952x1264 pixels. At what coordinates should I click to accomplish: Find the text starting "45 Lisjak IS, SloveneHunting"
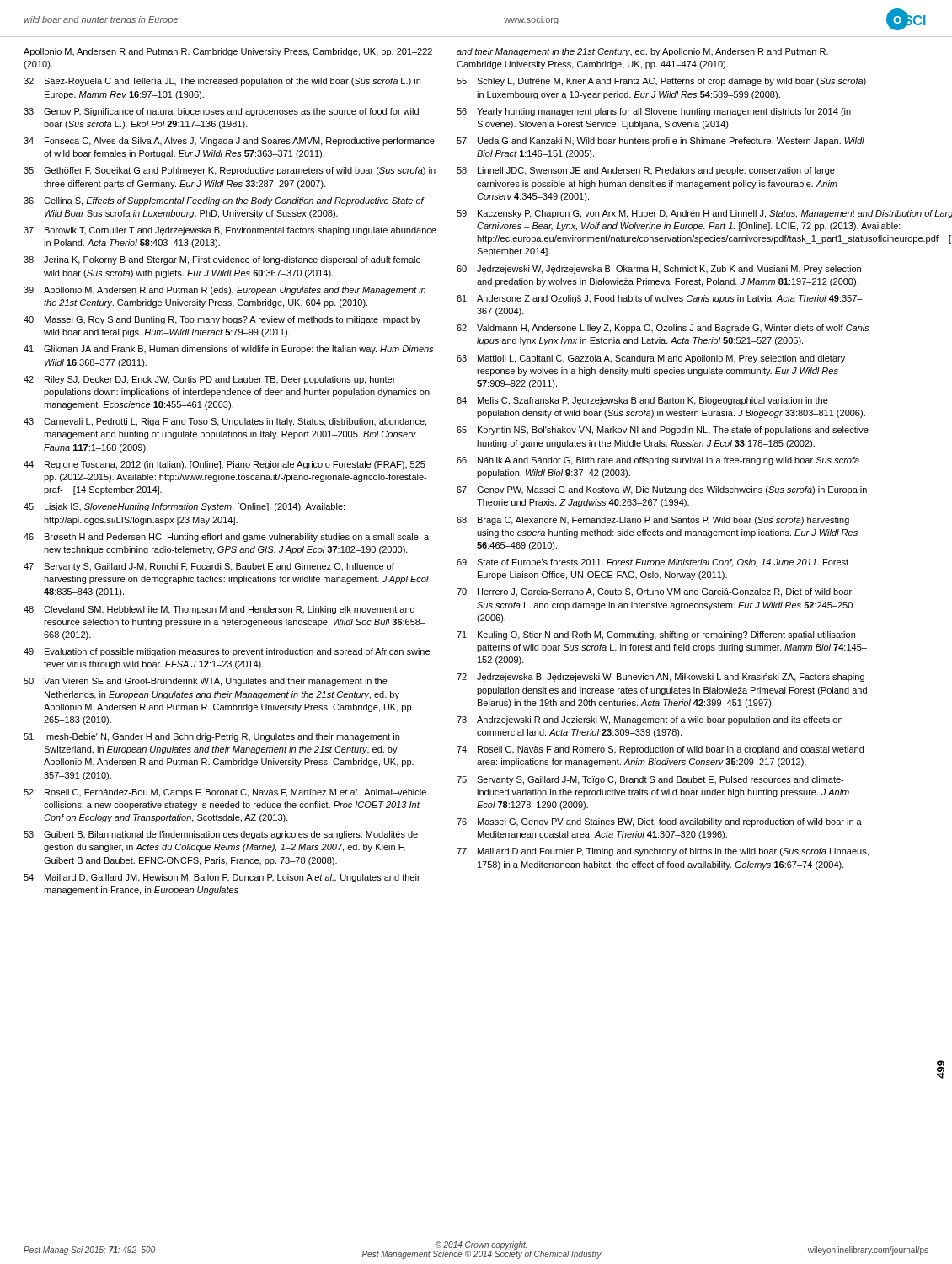(x=230, y=514)
